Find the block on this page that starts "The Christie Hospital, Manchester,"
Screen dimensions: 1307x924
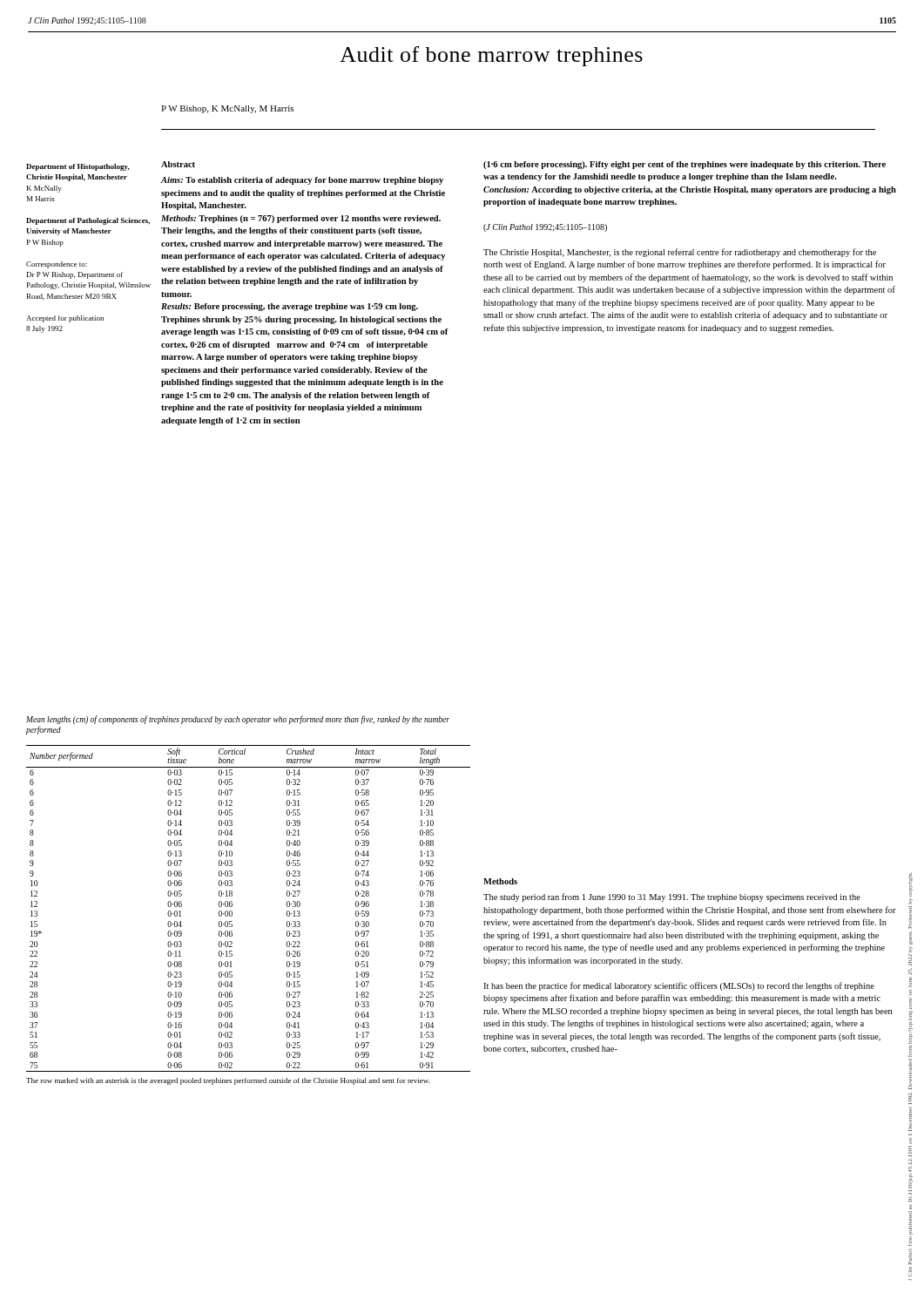click(x=689, y=290)
